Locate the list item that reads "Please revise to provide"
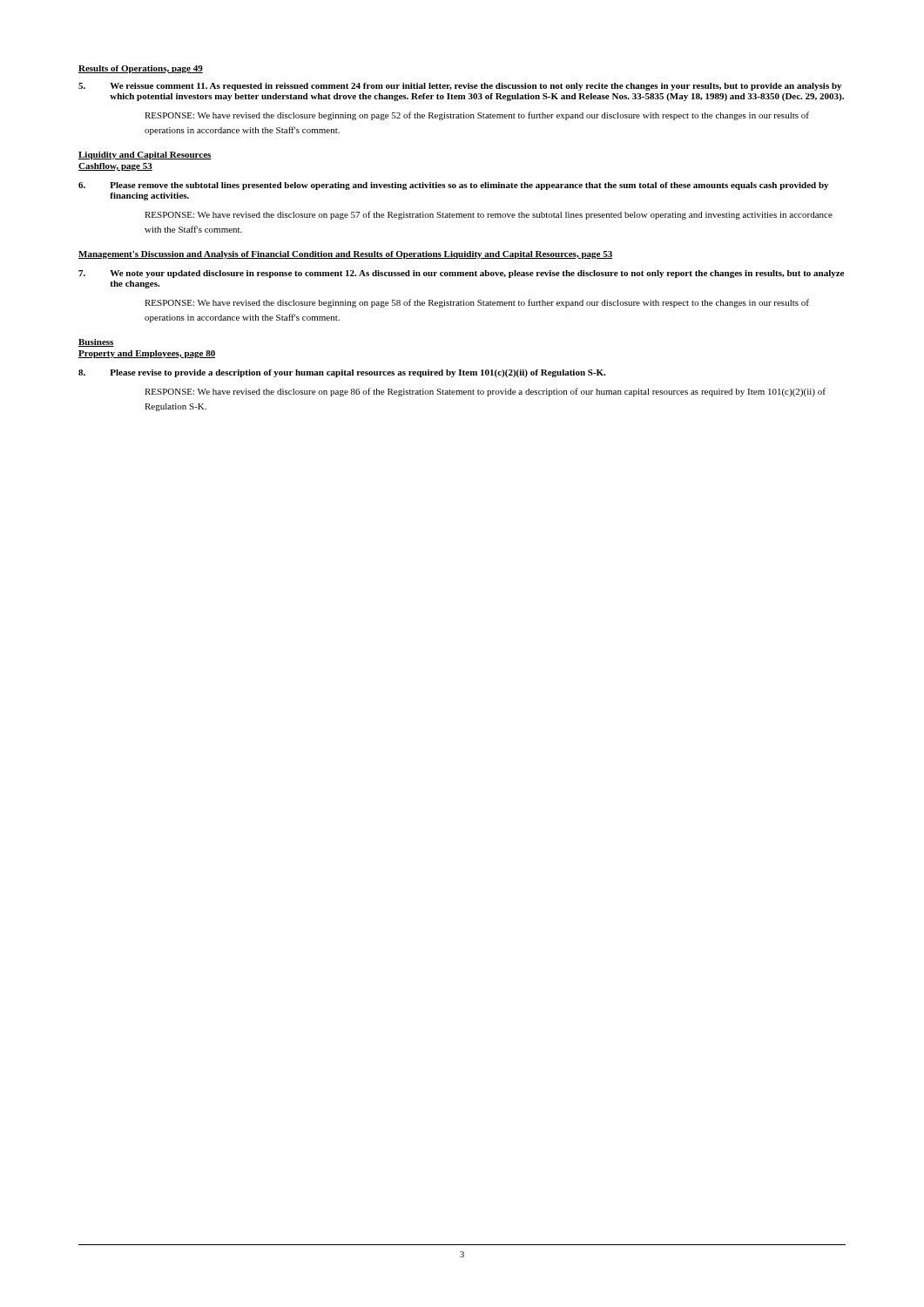 (358, 372)
